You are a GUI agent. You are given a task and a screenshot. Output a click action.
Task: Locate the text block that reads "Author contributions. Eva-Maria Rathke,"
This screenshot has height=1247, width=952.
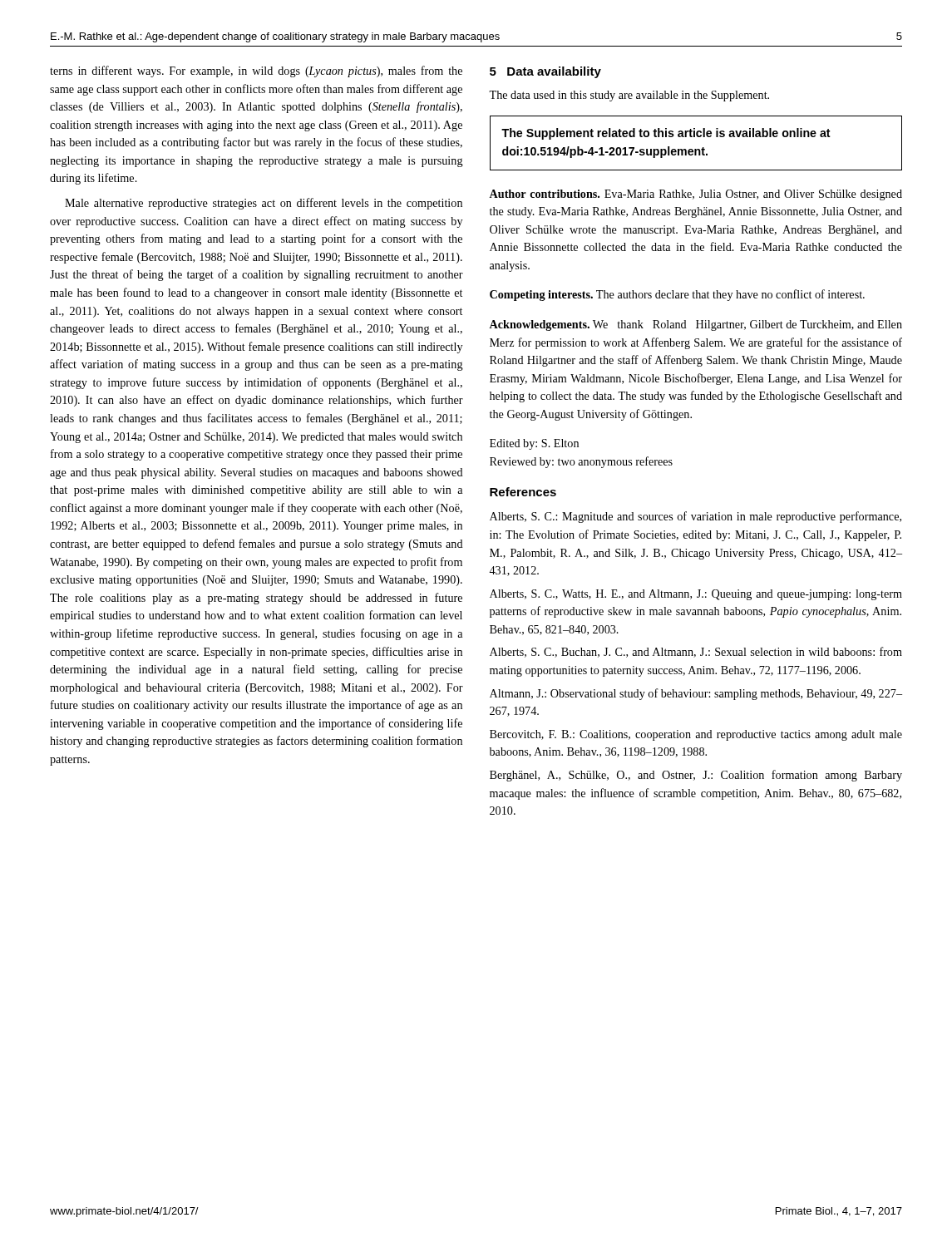pyautogui.click(x=696, y=229)
